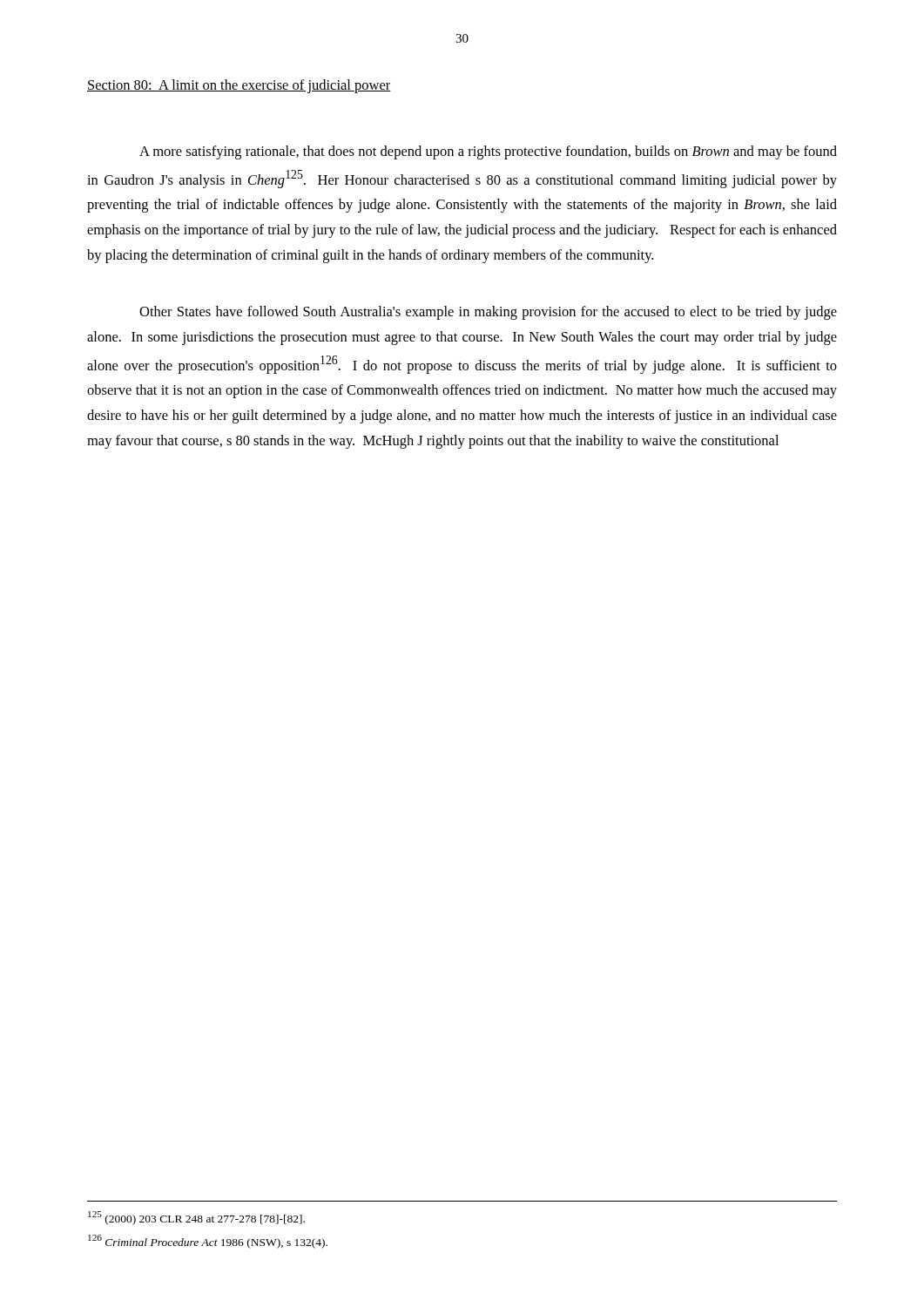Screen dimensions: 1307x924
Task: Select the section header that reads "Section 80: A limit"
Action: coord(239,85)
